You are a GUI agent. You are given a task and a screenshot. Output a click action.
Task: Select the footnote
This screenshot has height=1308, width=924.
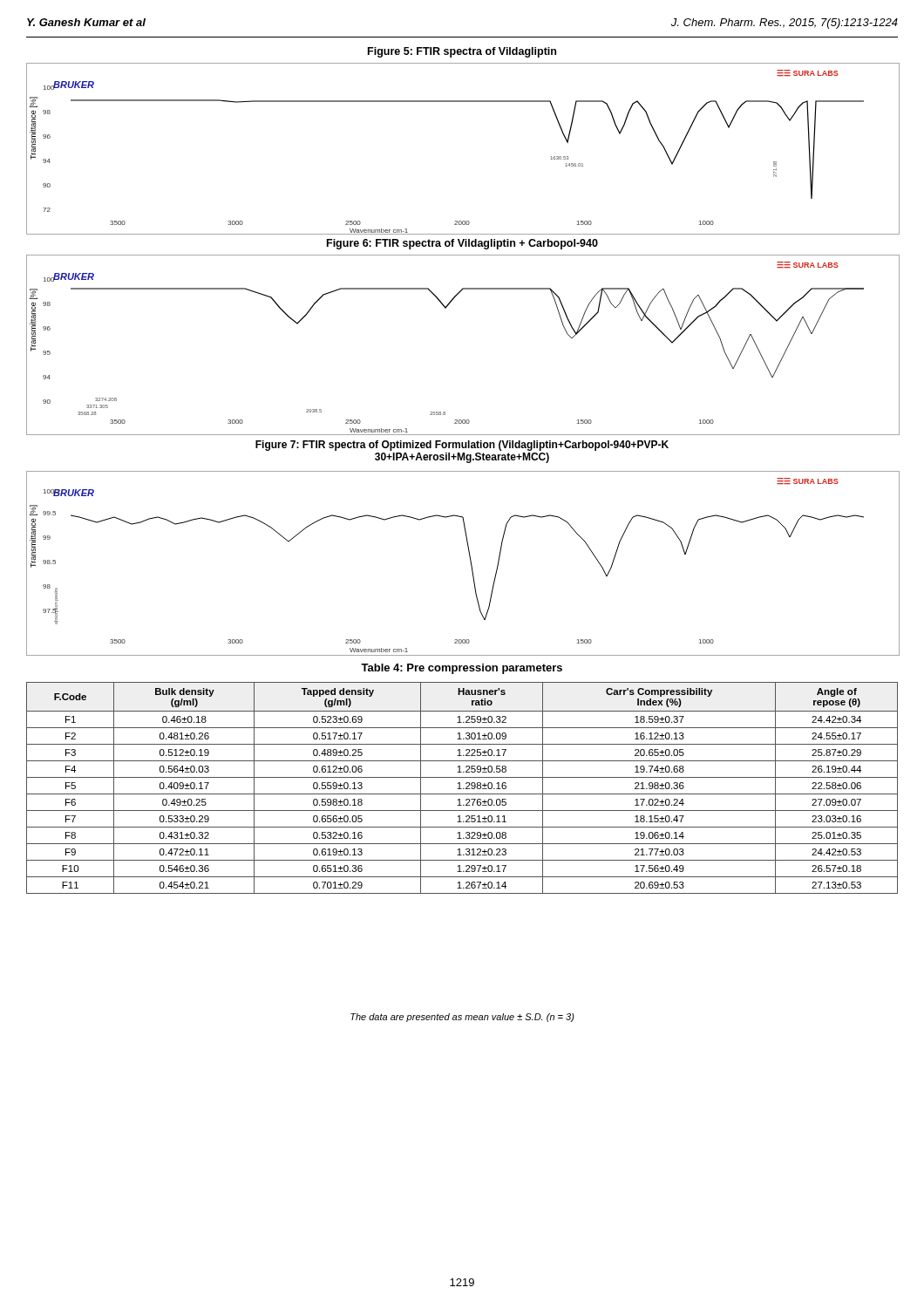click(462, 1017)
